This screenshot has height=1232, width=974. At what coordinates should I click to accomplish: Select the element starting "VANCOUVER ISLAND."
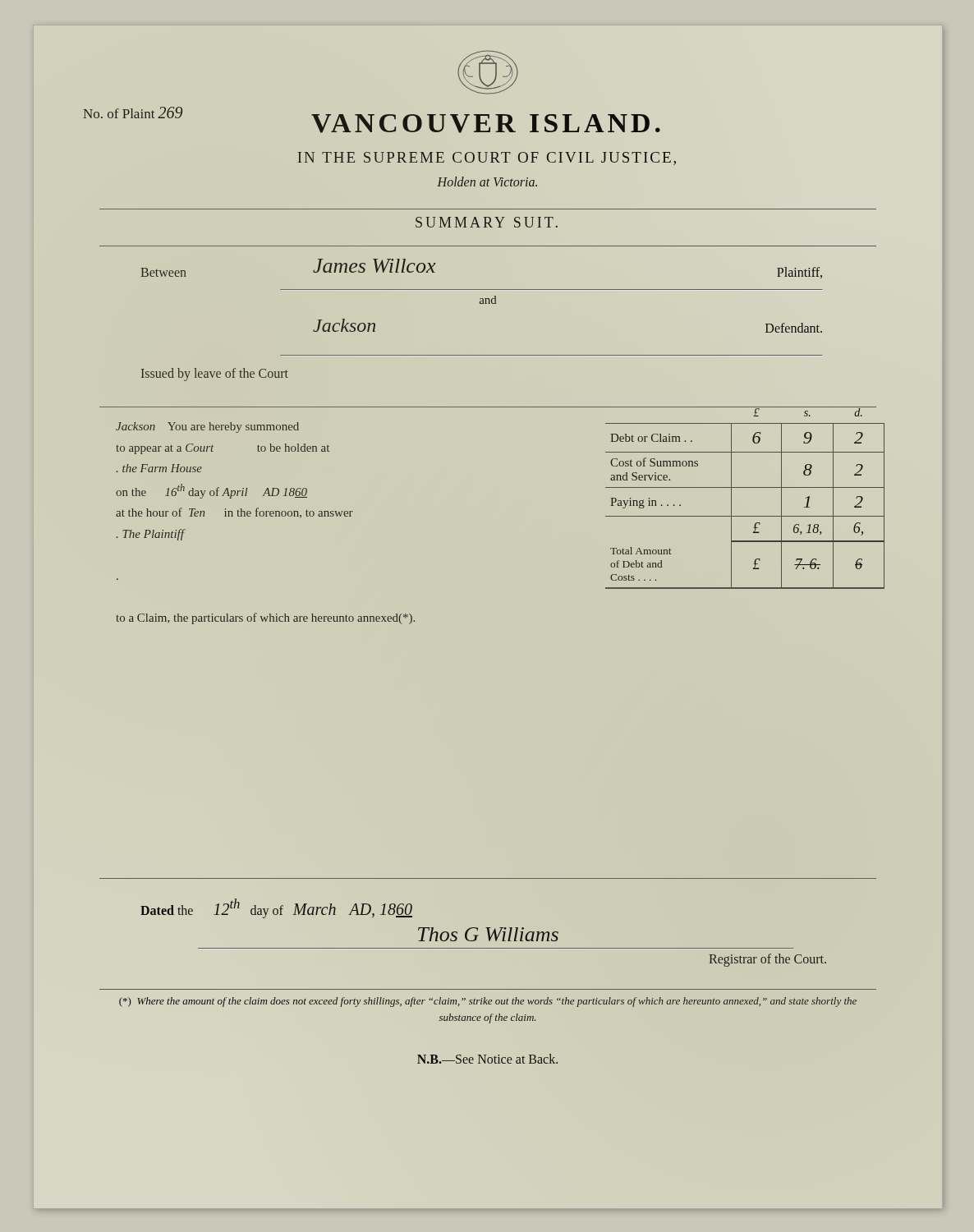click(x=488, y=123)
